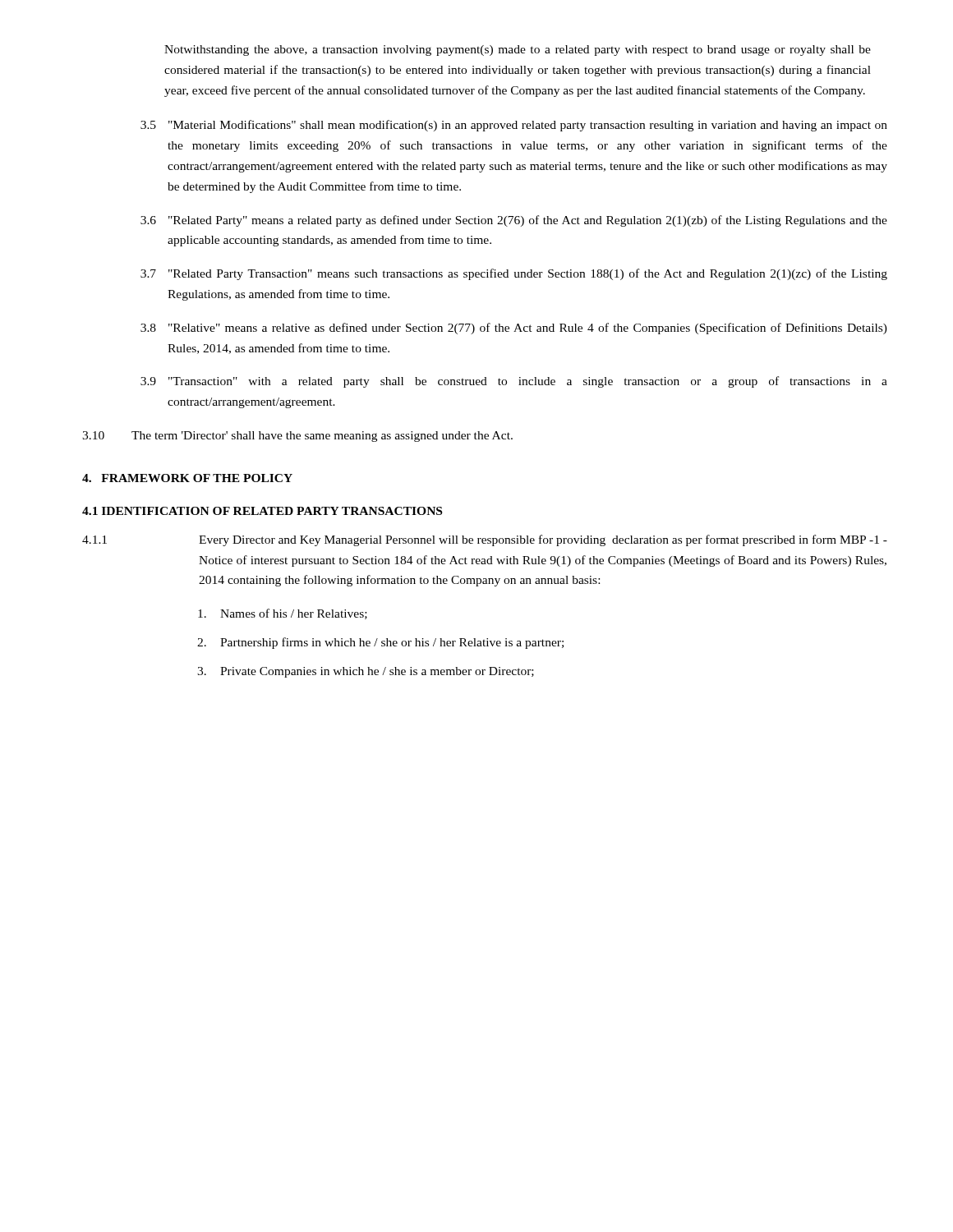The image size is (953, 1232).
Task: Find the block on this page that starts "4.1.1 Every Director and Key Managerial Personnel will"
Action: [485, 560]
